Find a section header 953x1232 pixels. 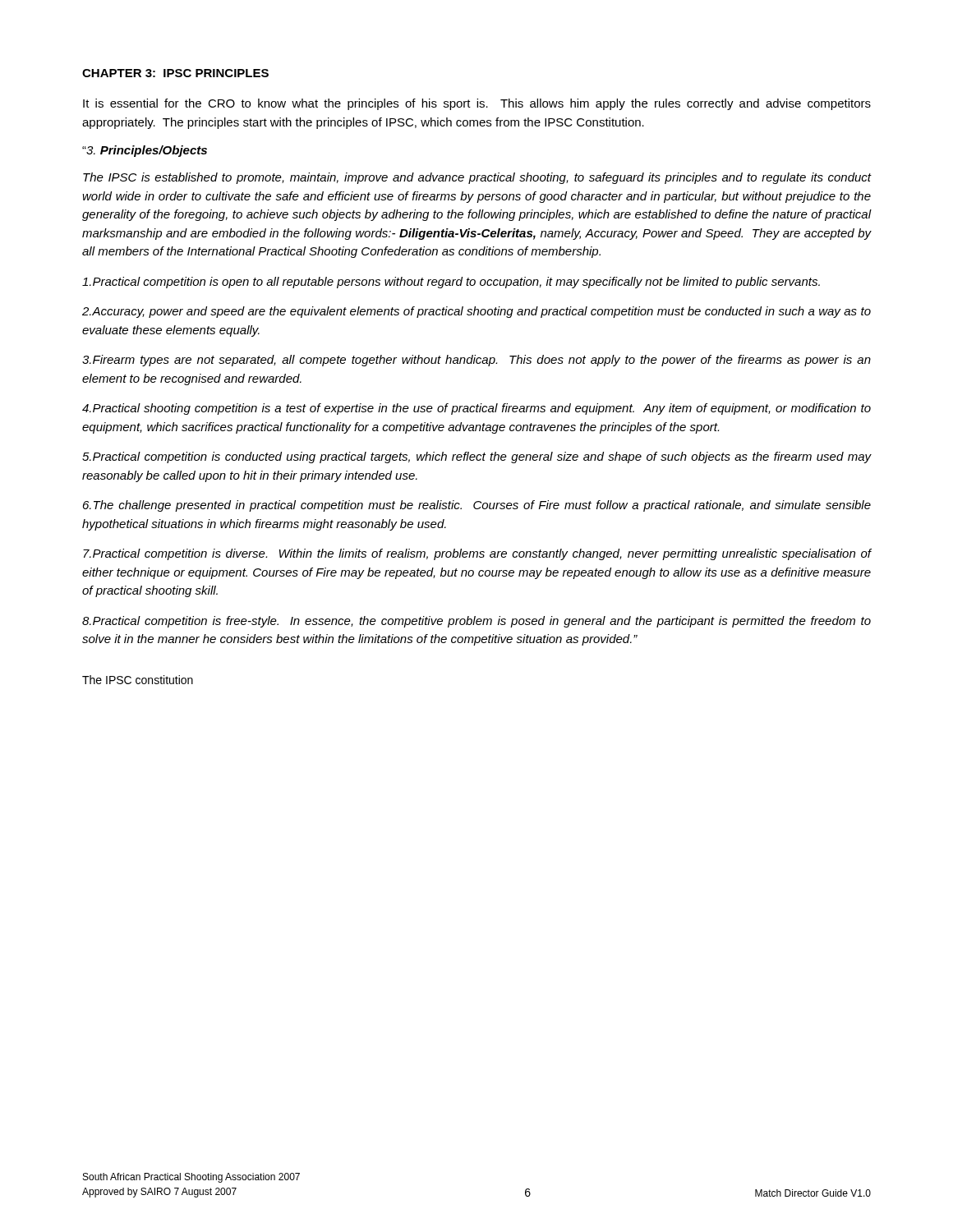[176, 73]
